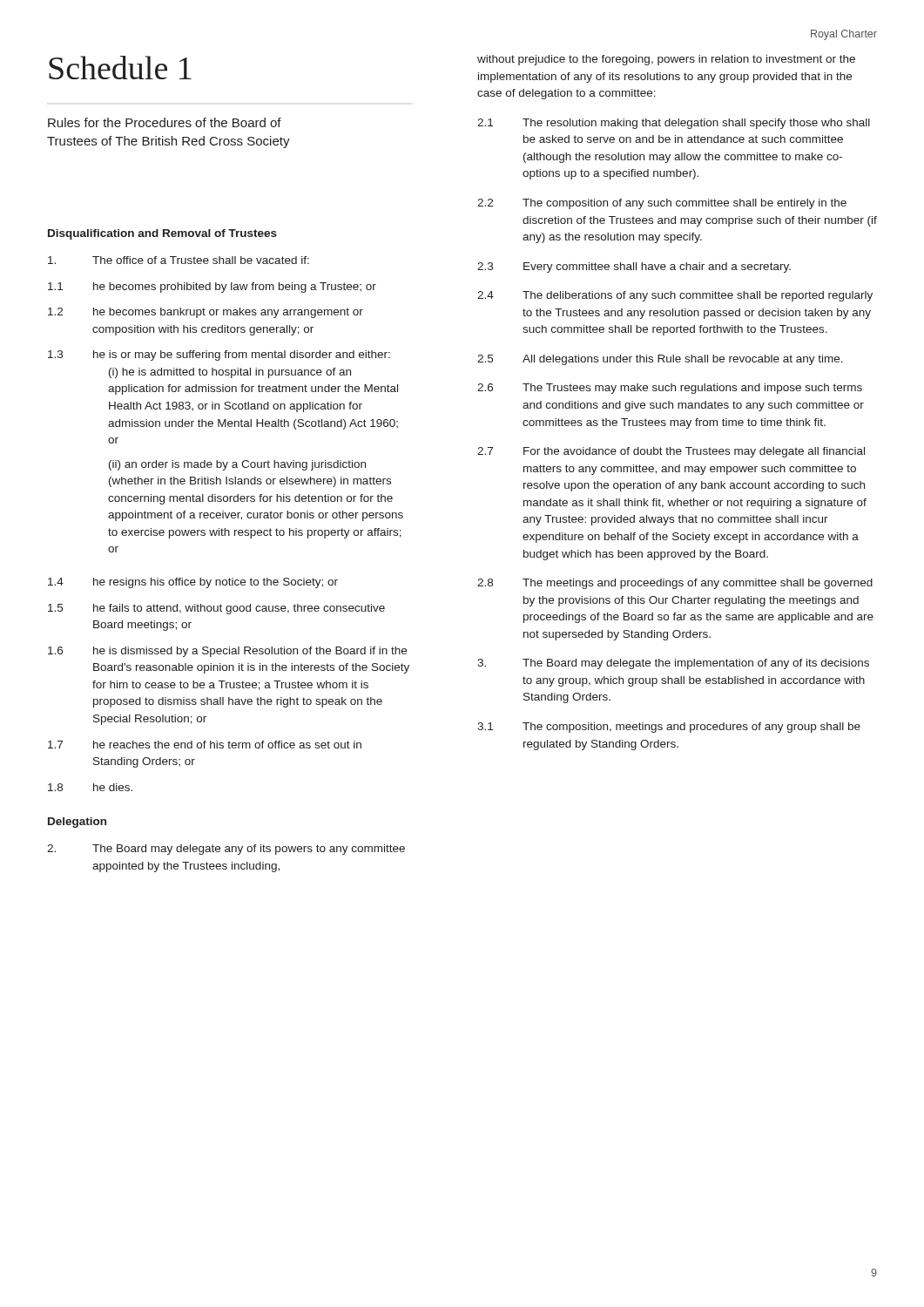The width and height of the screenshot is (924, 1307).
Task: Point to the text starting "2 he becomes bankrupt or makes any"
Action: tap(229, 320)
